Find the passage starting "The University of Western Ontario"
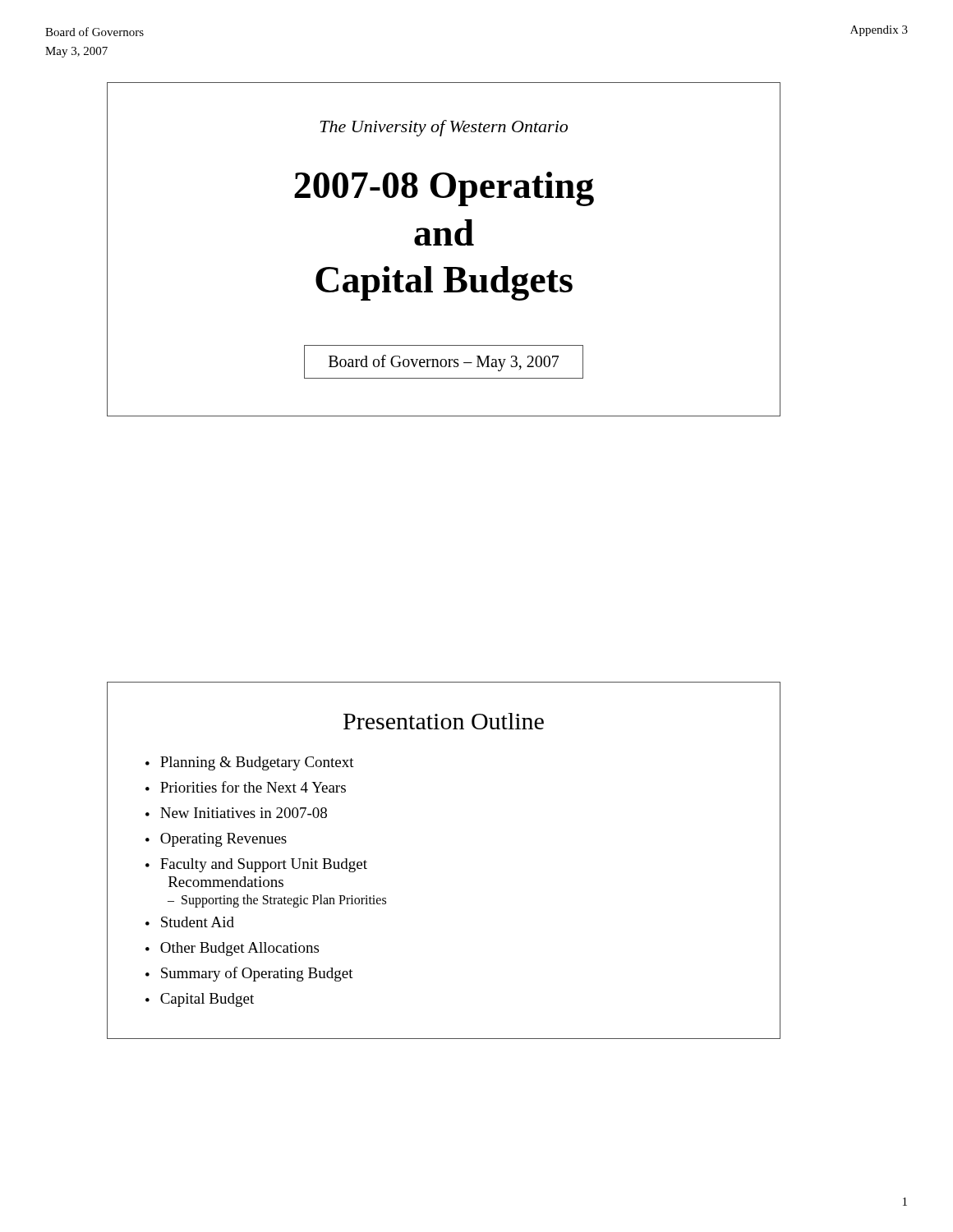This screenshot has height=1232, width=953. click(444, 247)
